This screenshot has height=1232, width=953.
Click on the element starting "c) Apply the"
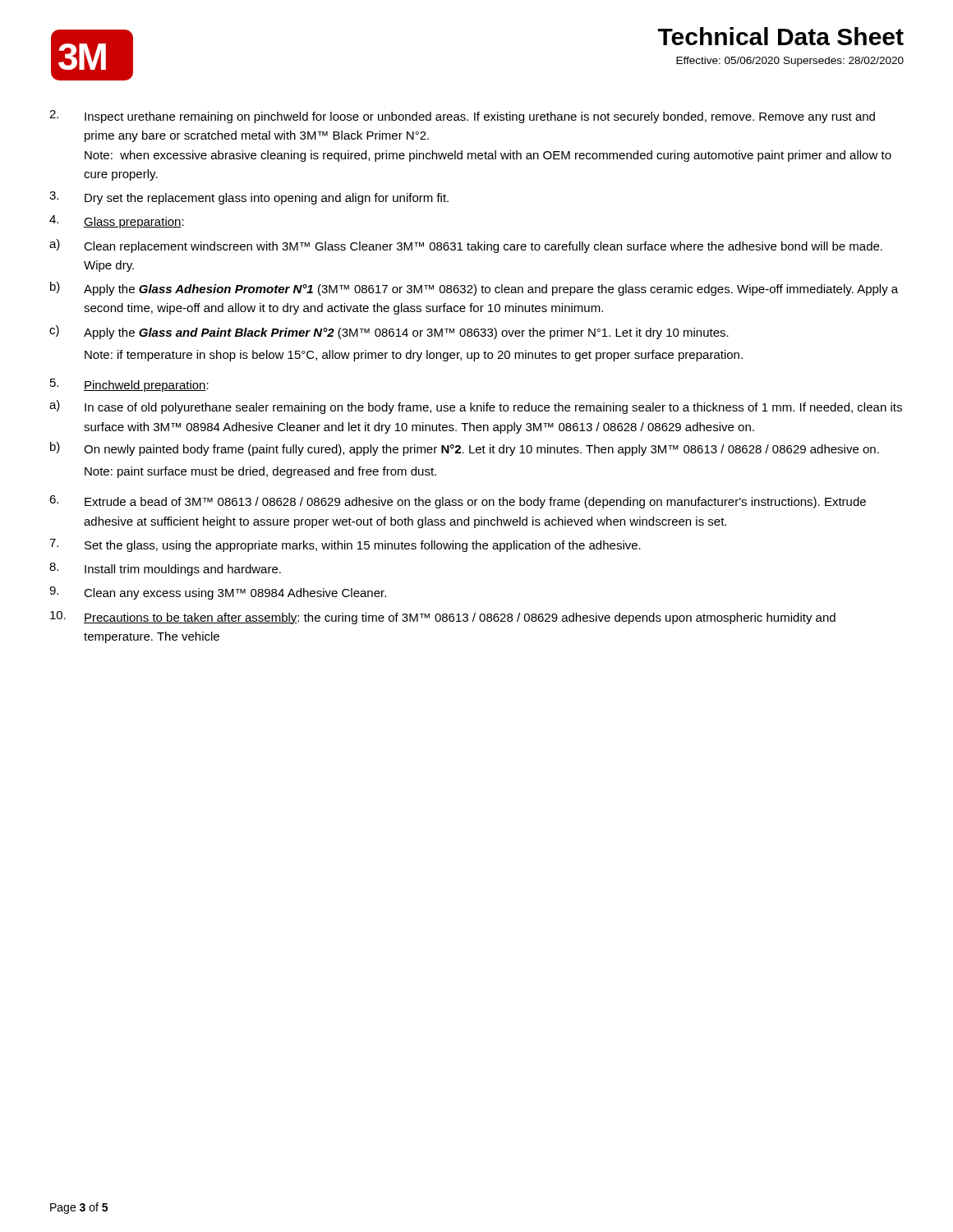(x=476, y=332)
